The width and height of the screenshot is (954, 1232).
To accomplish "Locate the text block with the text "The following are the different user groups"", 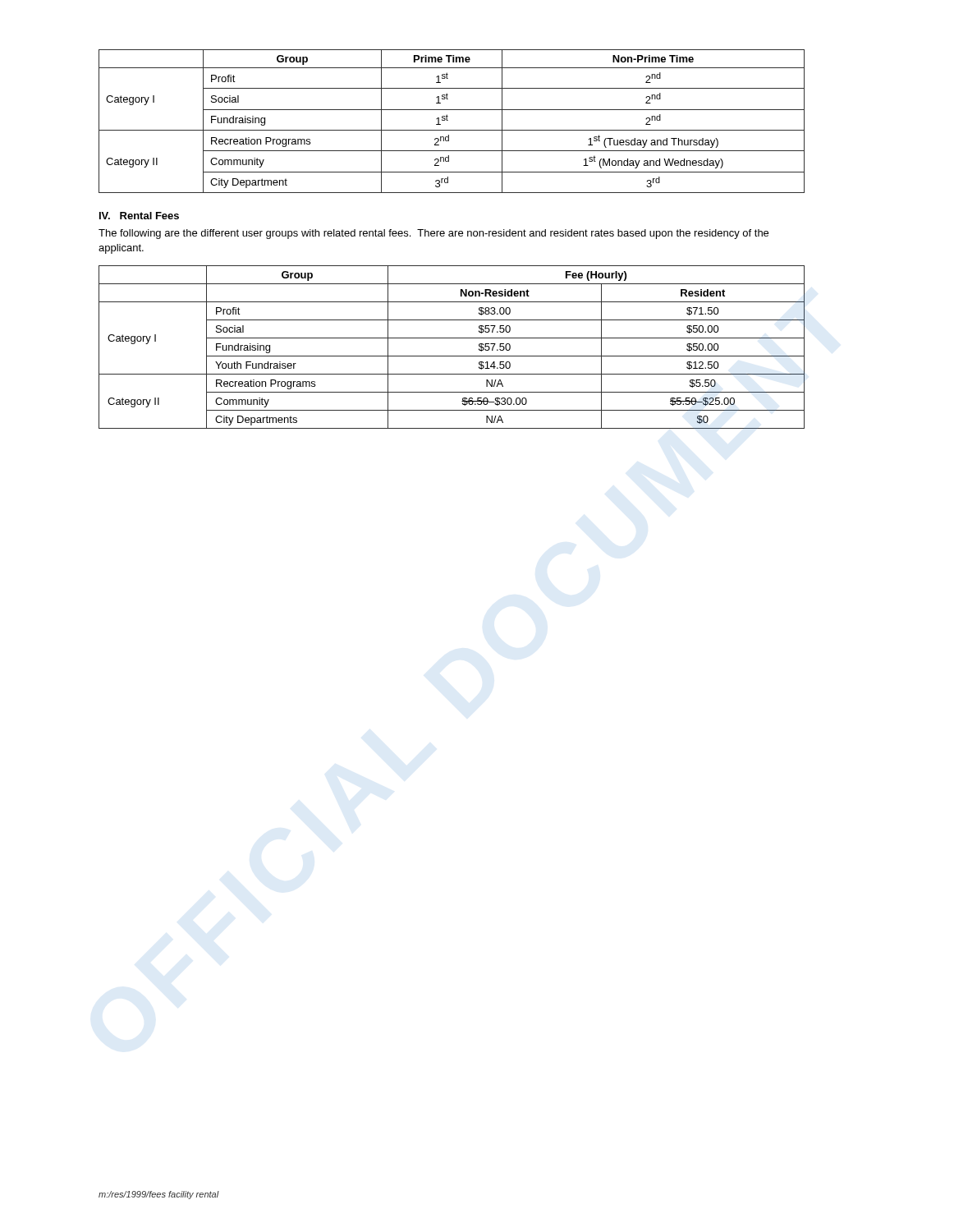I will pyautogui.click(x=434, y=240).
